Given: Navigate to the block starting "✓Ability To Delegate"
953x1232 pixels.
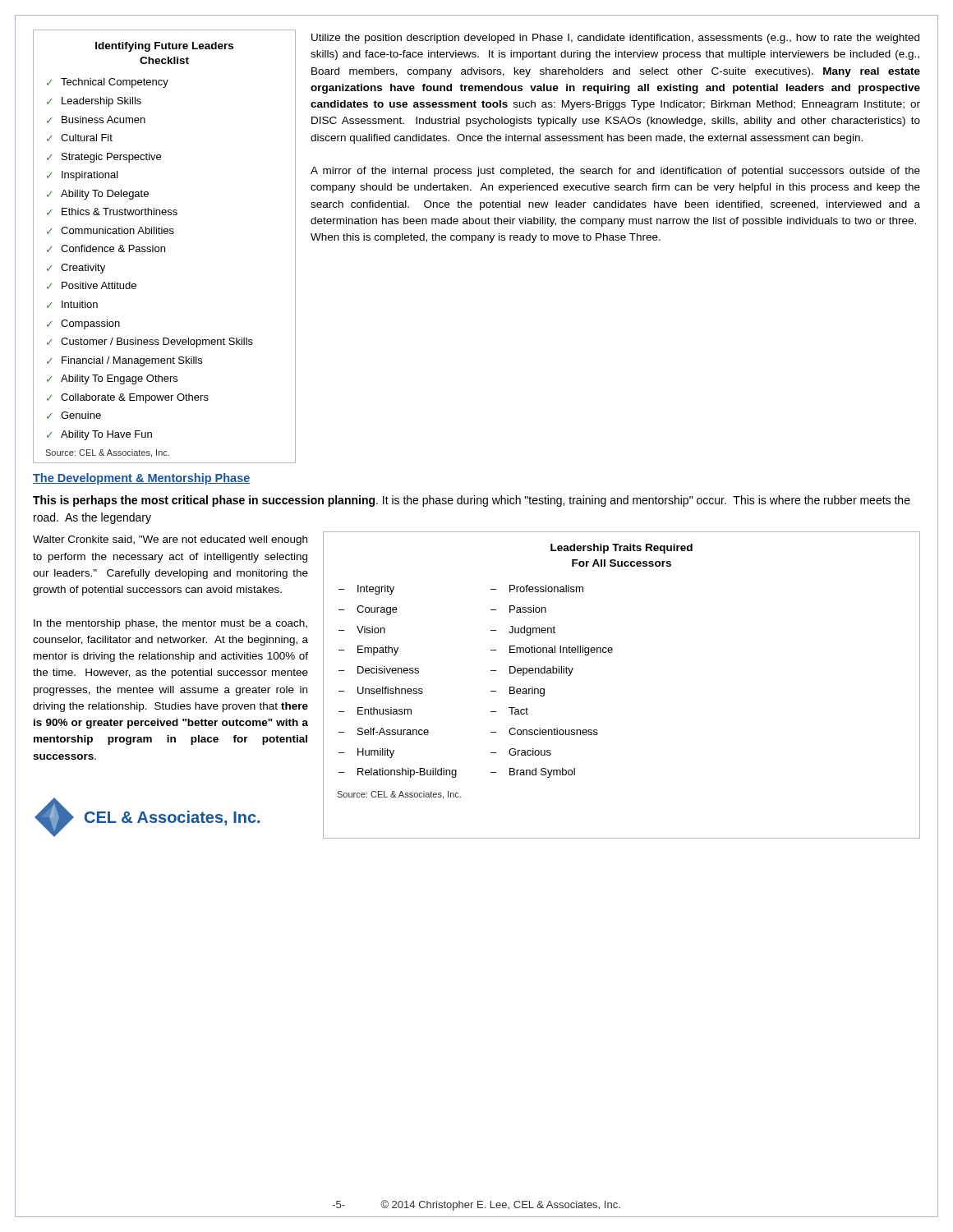Looking at the screenshot, I should tap(97, 194).
